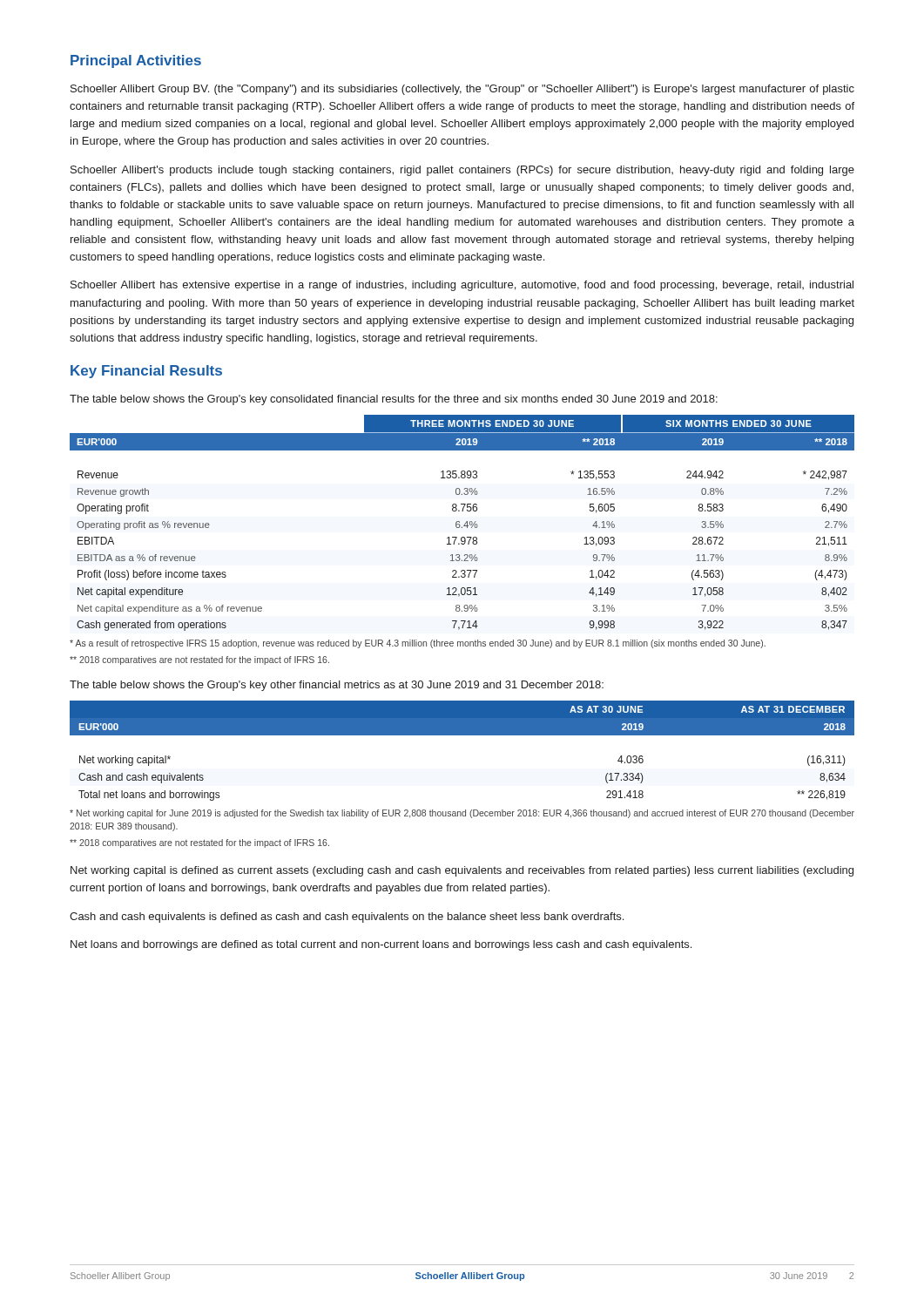Click the passage that begins "Schoeller Allibert Group BV. (the "Company") and its"
This screenshot has height=1307, width=924.
click(x=462, y=115)
